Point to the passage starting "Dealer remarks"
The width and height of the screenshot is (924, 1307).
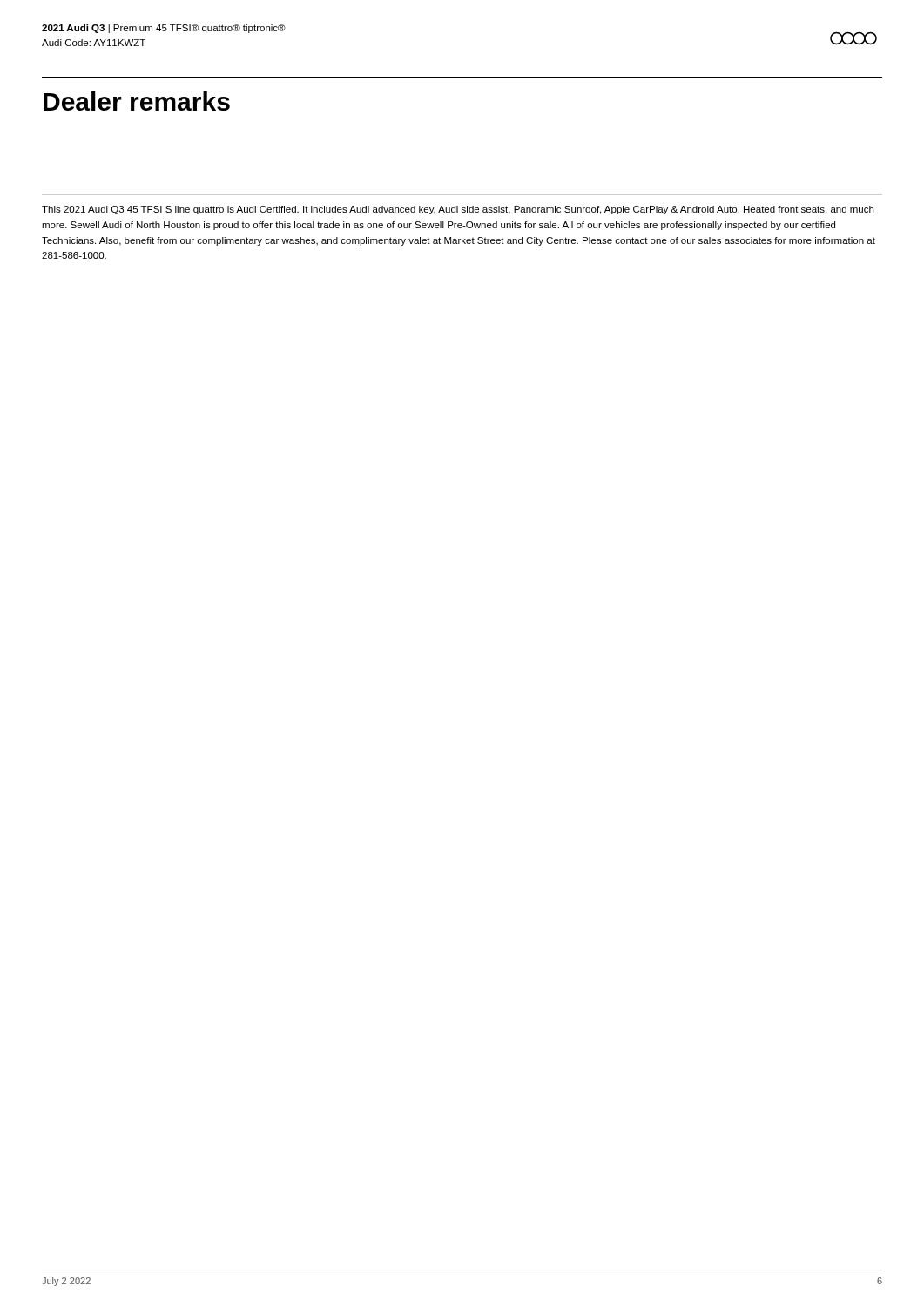(x=136, y=102)
